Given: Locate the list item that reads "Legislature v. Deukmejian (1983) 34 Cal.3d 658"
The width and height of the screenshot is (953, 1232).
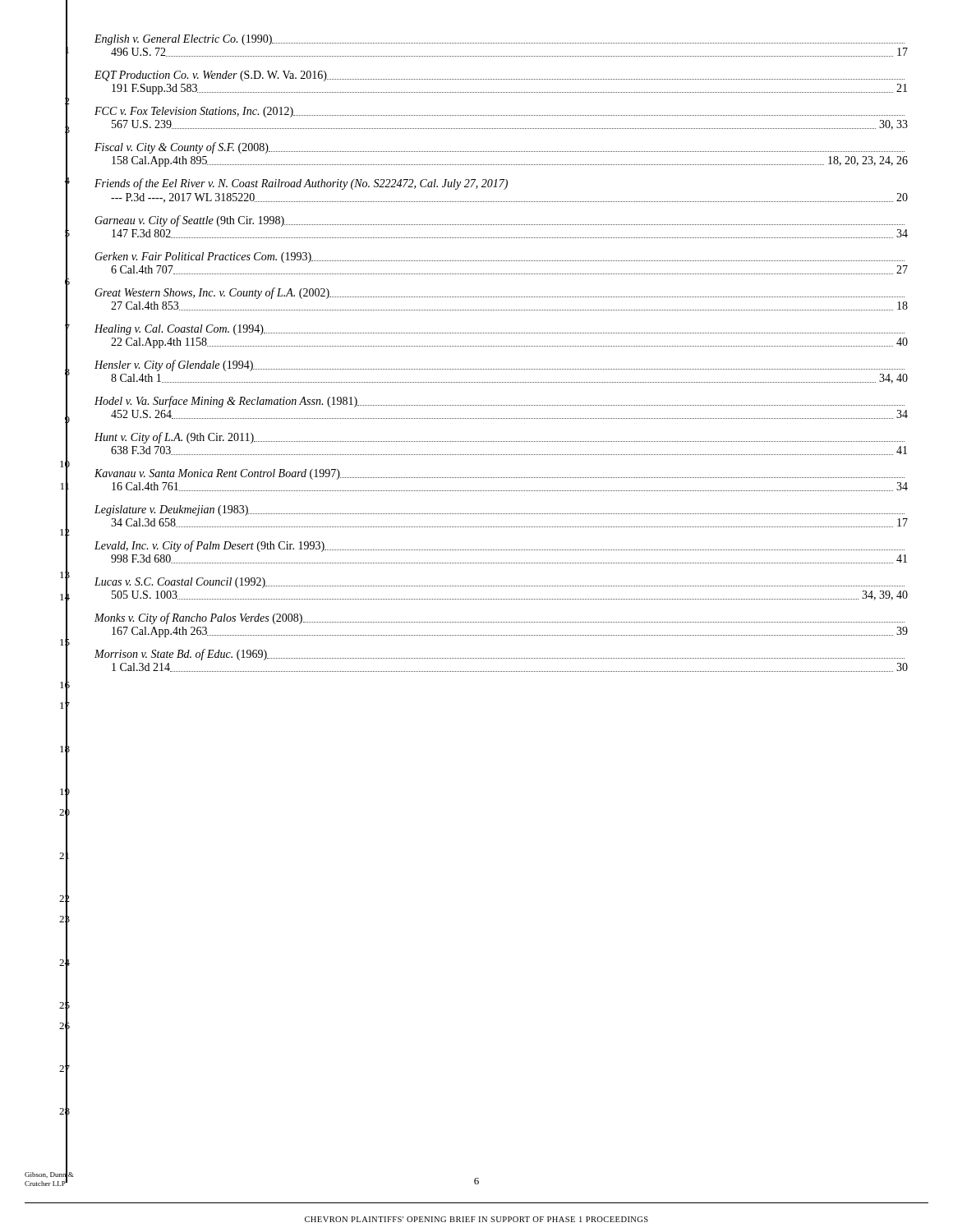Looking at the screenshot, I should (501, 517).
